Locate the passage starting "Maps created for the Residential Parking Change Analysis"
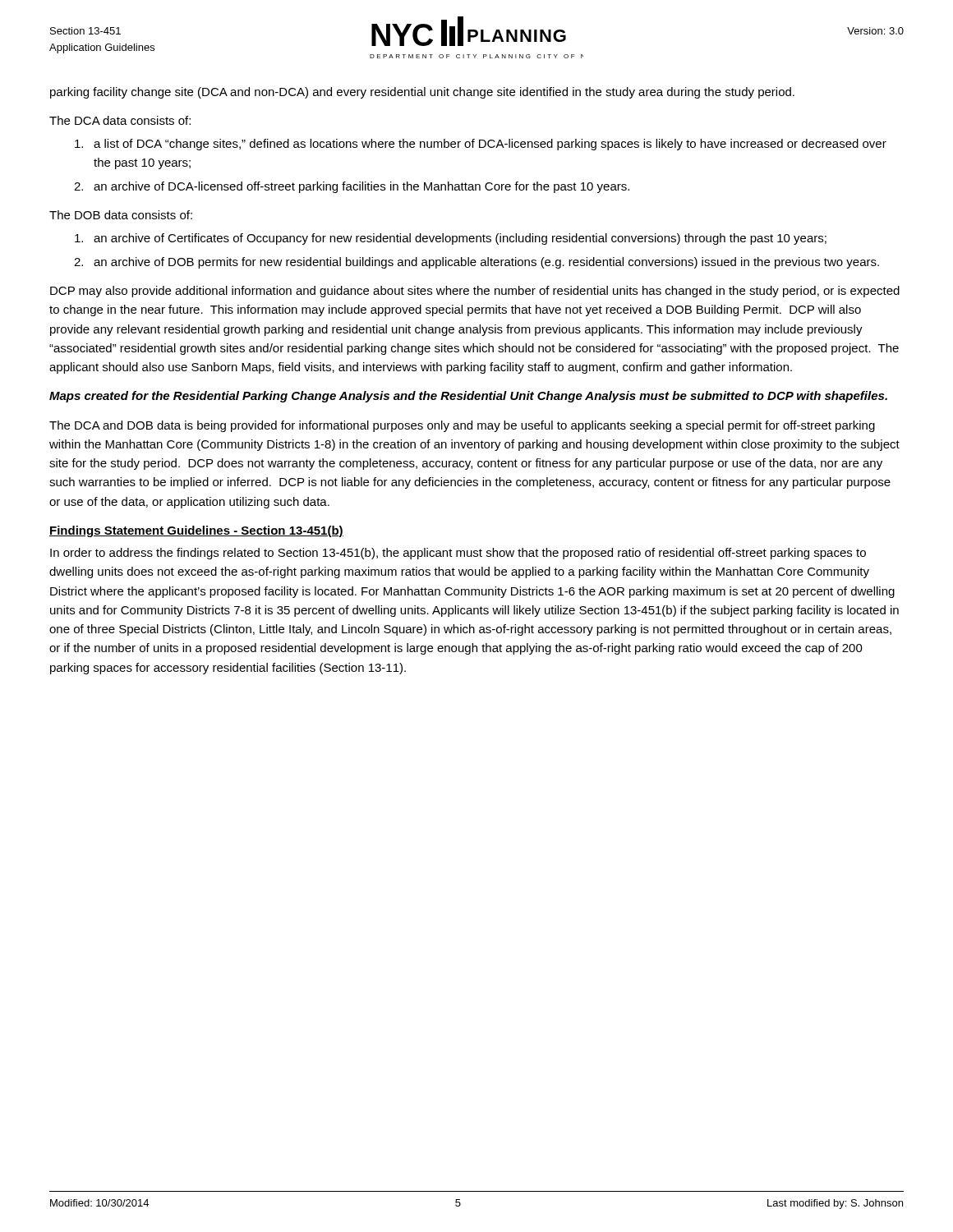Image resolution: width=953 pixels, height=1232 pixels. click(469, 396)
